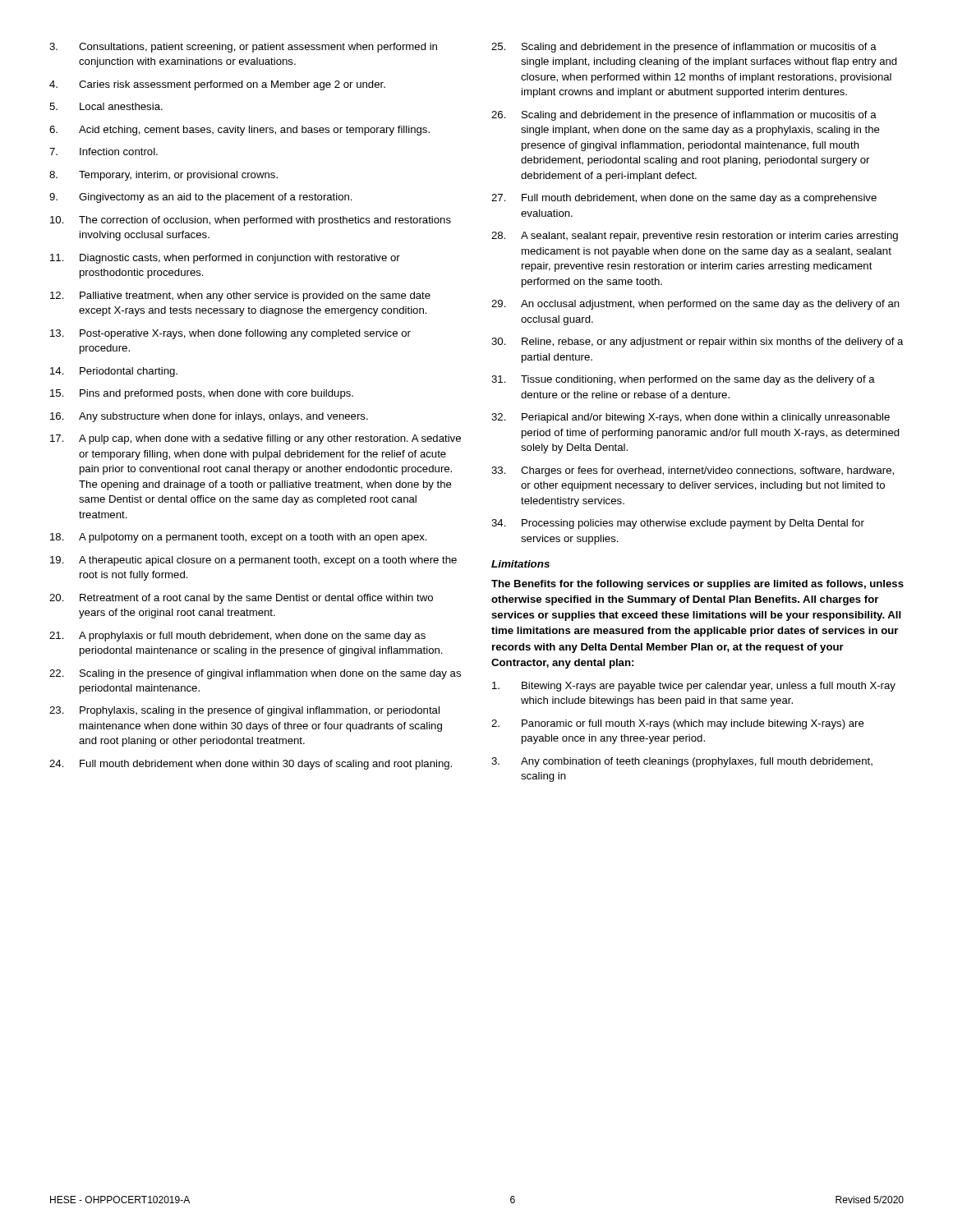Click the passage that begins "33. Charges or fees for overhead,"
The width and height of the screenshot is (953, 1232).
tap(698, 486)
